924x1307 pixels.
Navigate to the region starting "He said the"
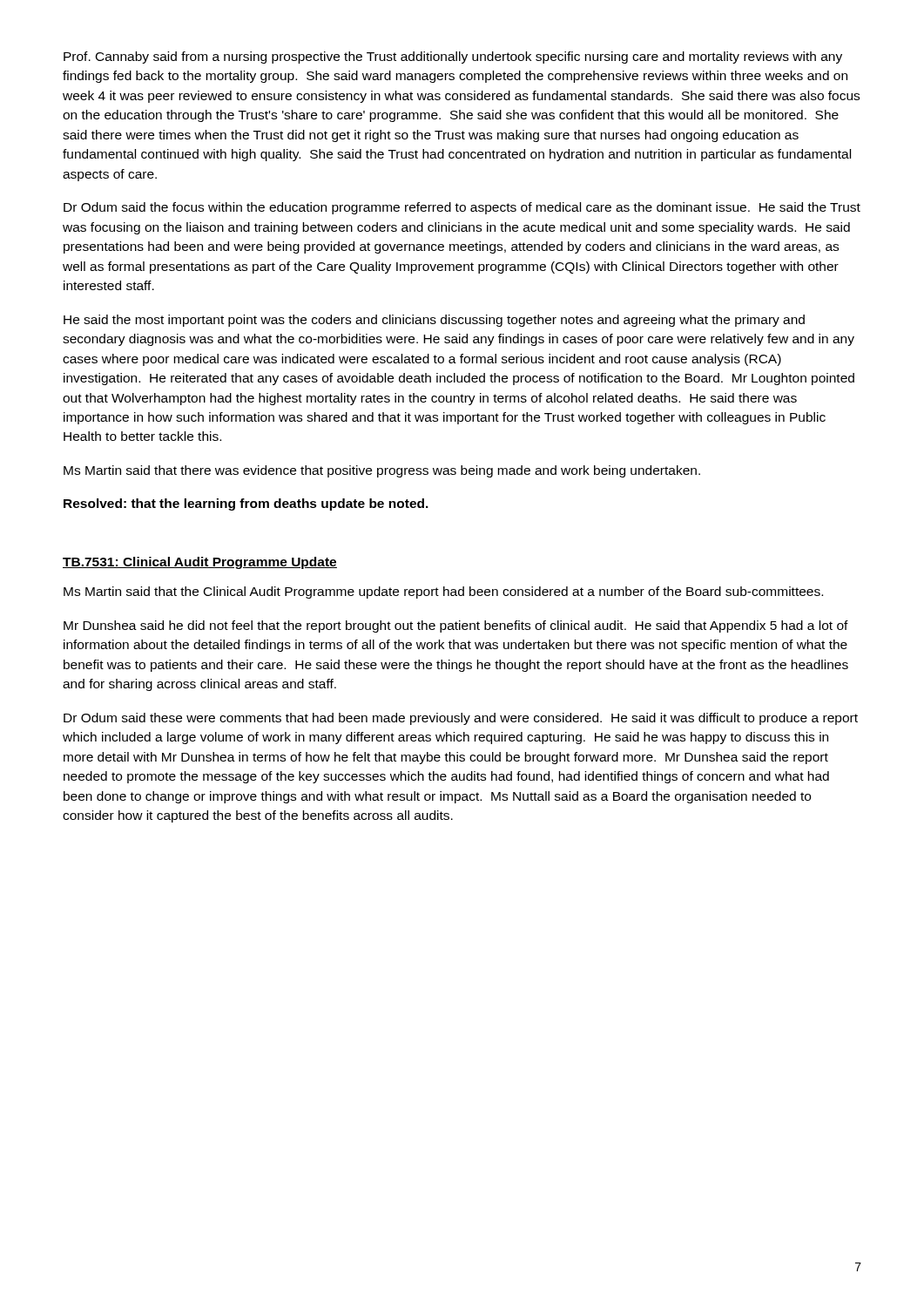click(459, 378)
